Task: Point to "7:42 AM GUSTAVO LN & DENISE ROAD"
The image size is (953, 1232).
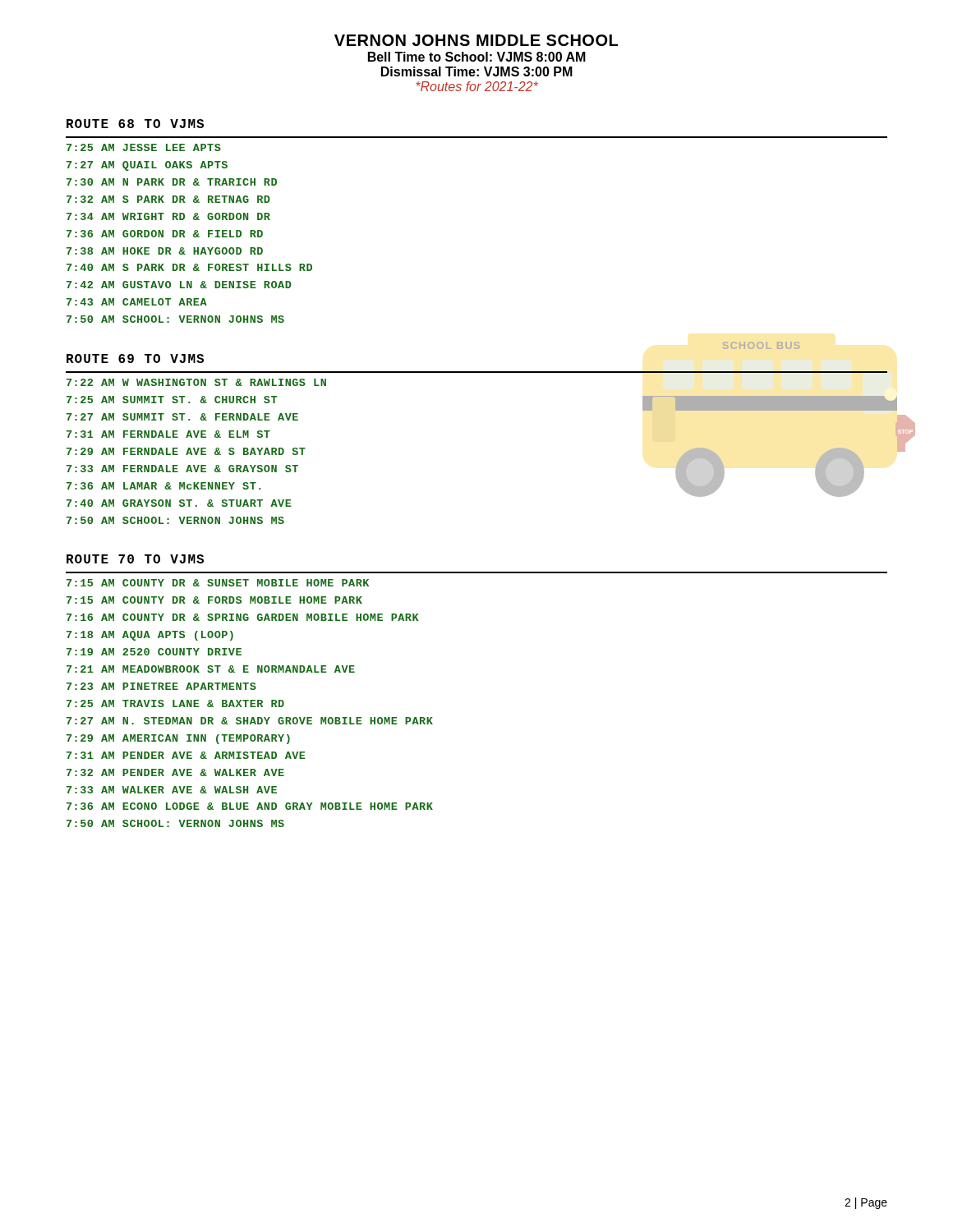Action: (179, 286)
